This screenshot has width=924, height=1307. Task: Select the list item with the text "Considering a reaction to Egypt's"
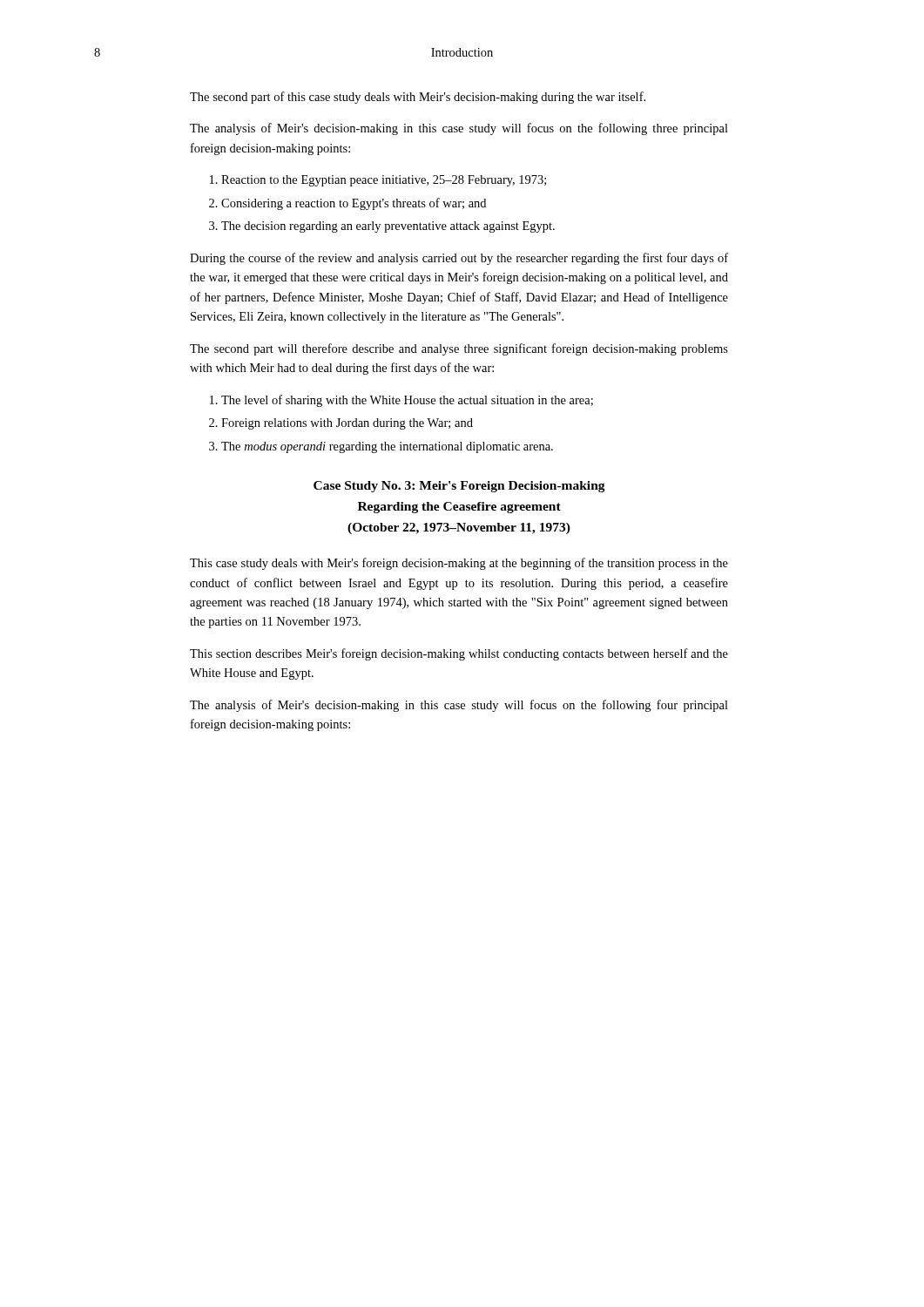click(354, 203)
